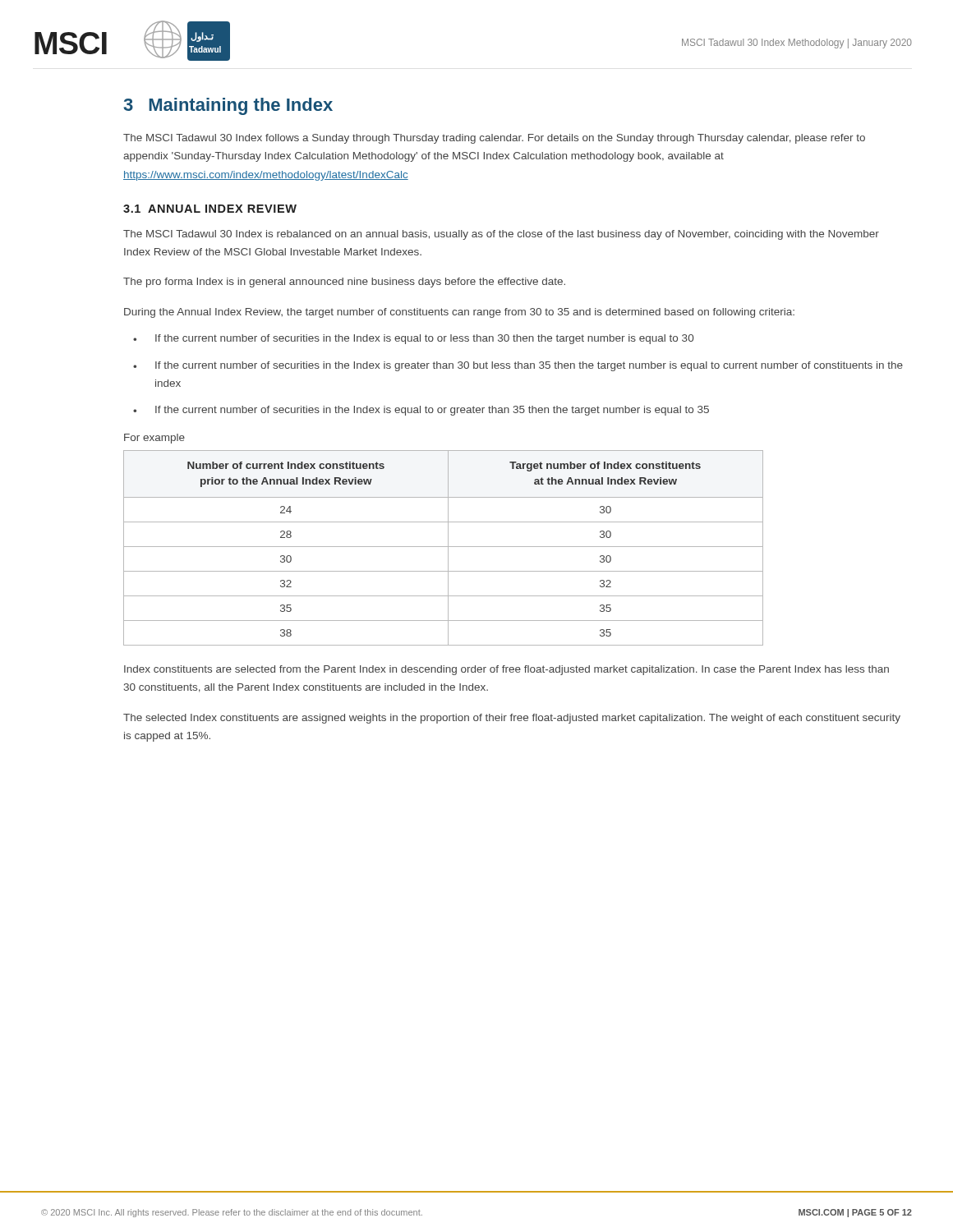Locate the block starting "3.1ANNUAL INDEX REVIEW"
The height and width of the screenshot is (1232, 953).
tap(210, 208)
